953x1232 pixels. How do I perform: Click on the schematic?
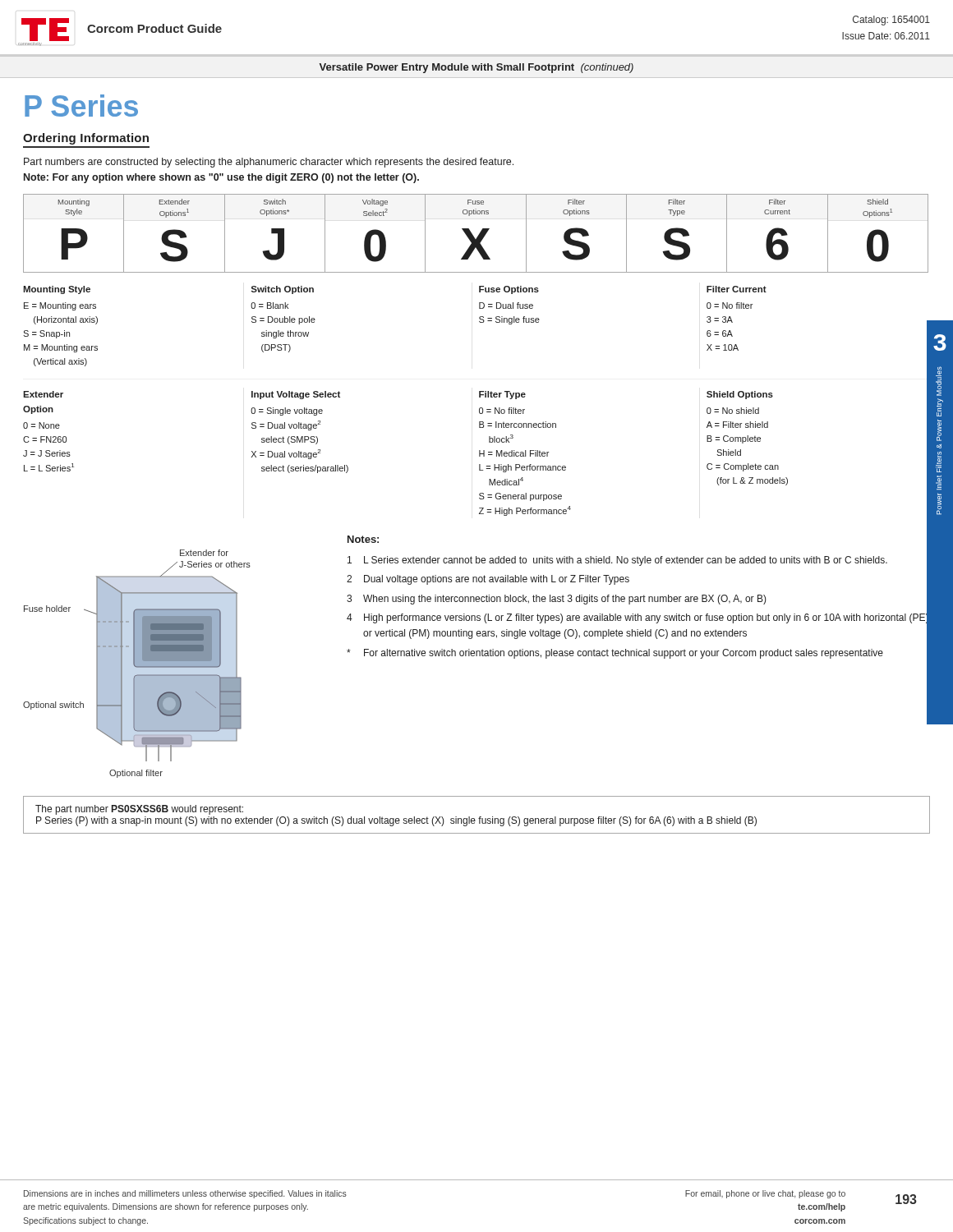click(476, 356)
